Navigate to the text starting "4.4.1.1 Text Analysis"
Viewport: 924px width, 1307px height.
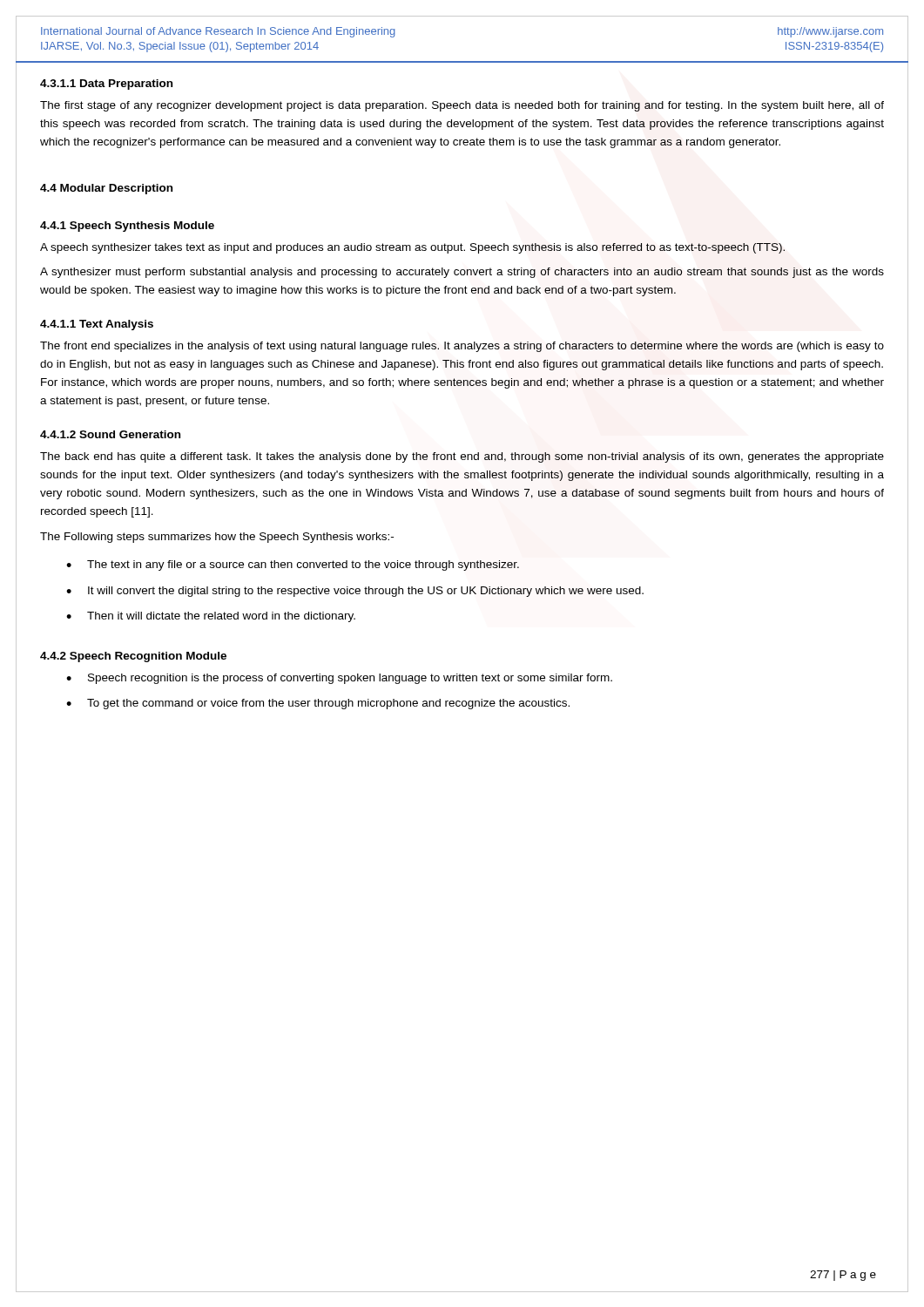pos(97,324)
